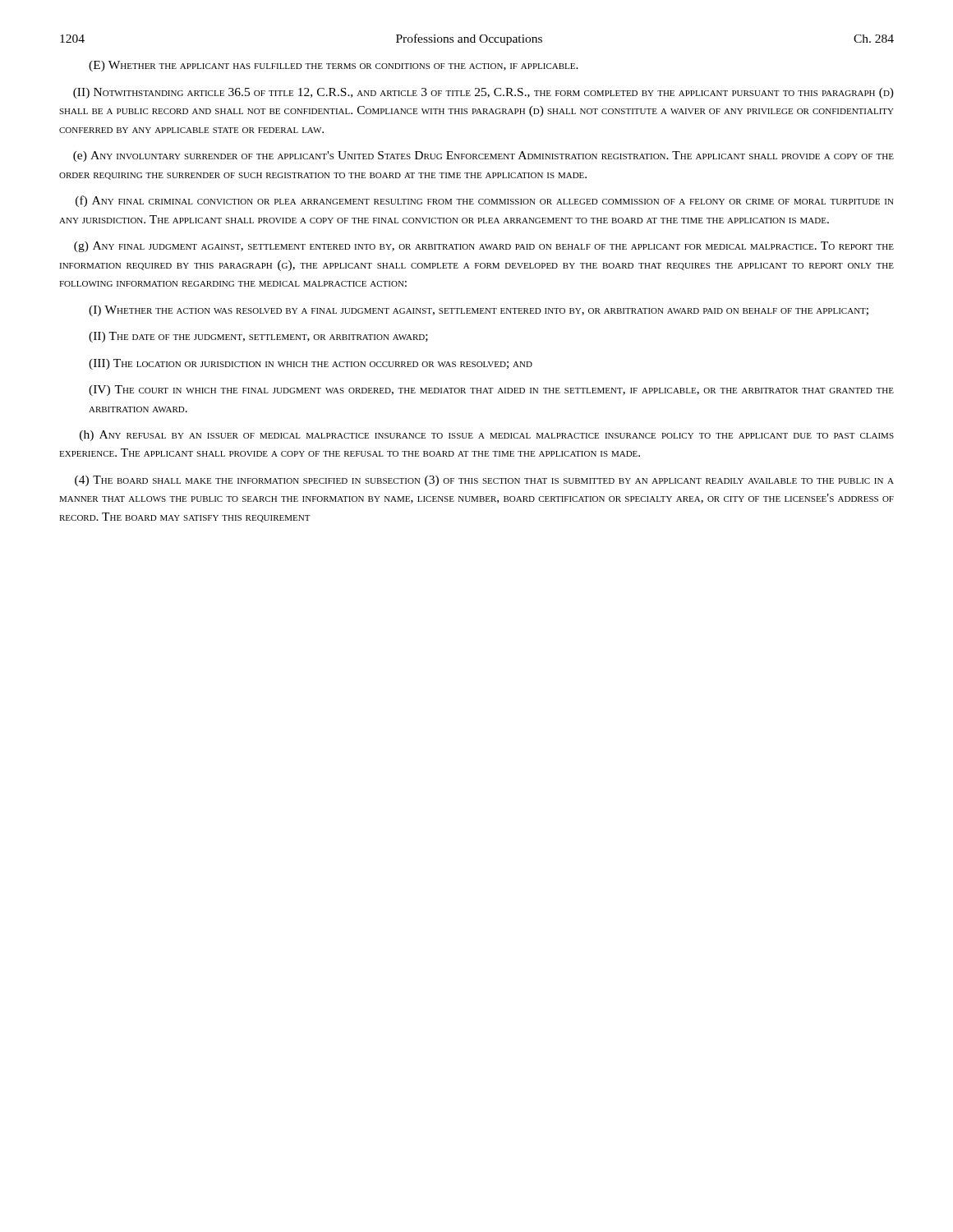Locate the text block with the text "(4) The board"
The image size is (953, 1232).
pyautogui.click(x=476, y=498)
